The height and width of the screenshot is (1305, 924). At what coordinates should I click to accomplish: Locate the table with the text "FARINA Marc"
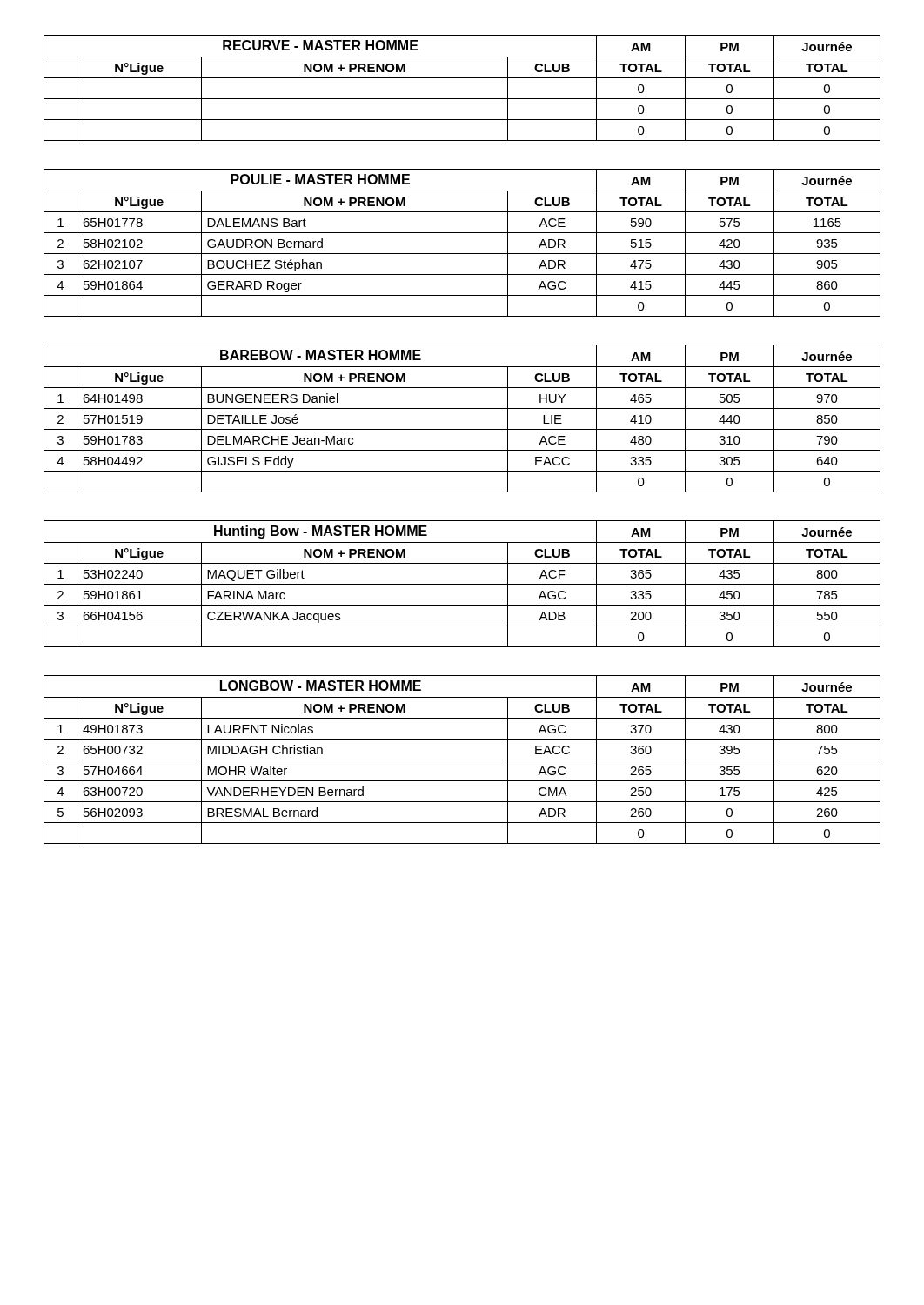pos(462,584)
